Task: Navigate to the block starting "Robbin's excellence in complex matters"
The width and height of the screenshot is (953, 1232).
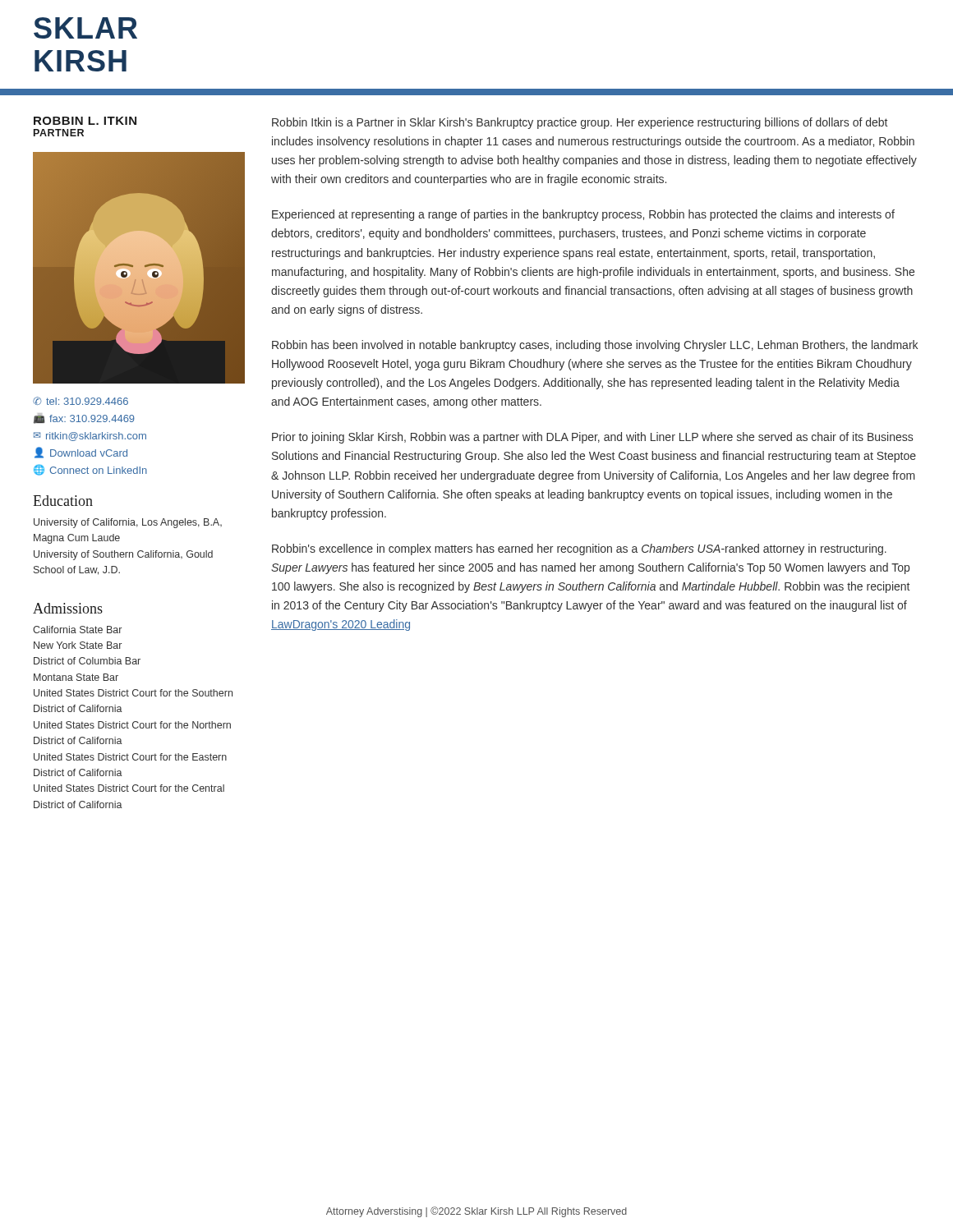Action: click(x=591, y=586)
